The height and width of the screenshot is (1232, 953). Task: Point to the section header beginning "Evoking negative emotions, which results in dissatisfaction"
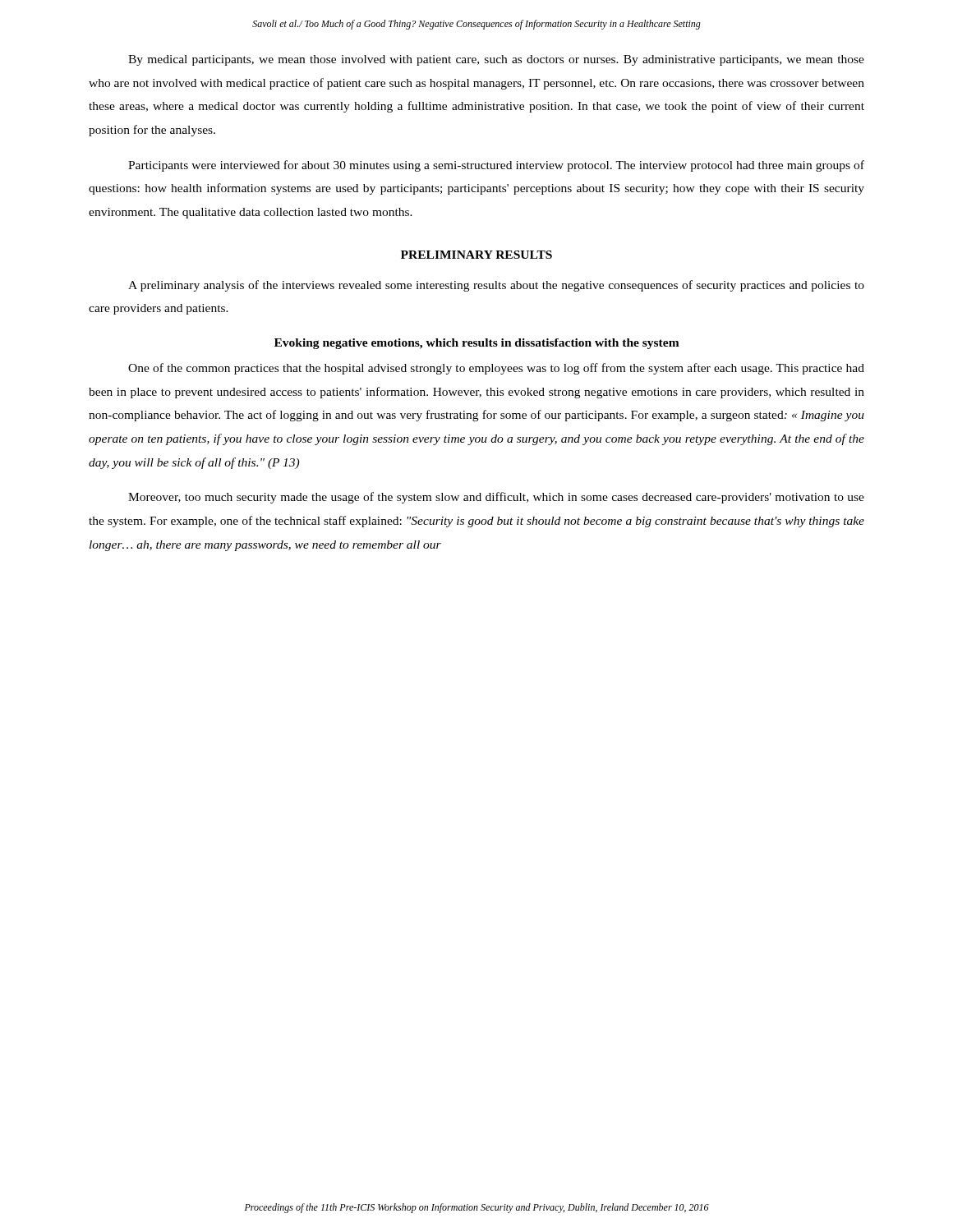pos(476,342)
